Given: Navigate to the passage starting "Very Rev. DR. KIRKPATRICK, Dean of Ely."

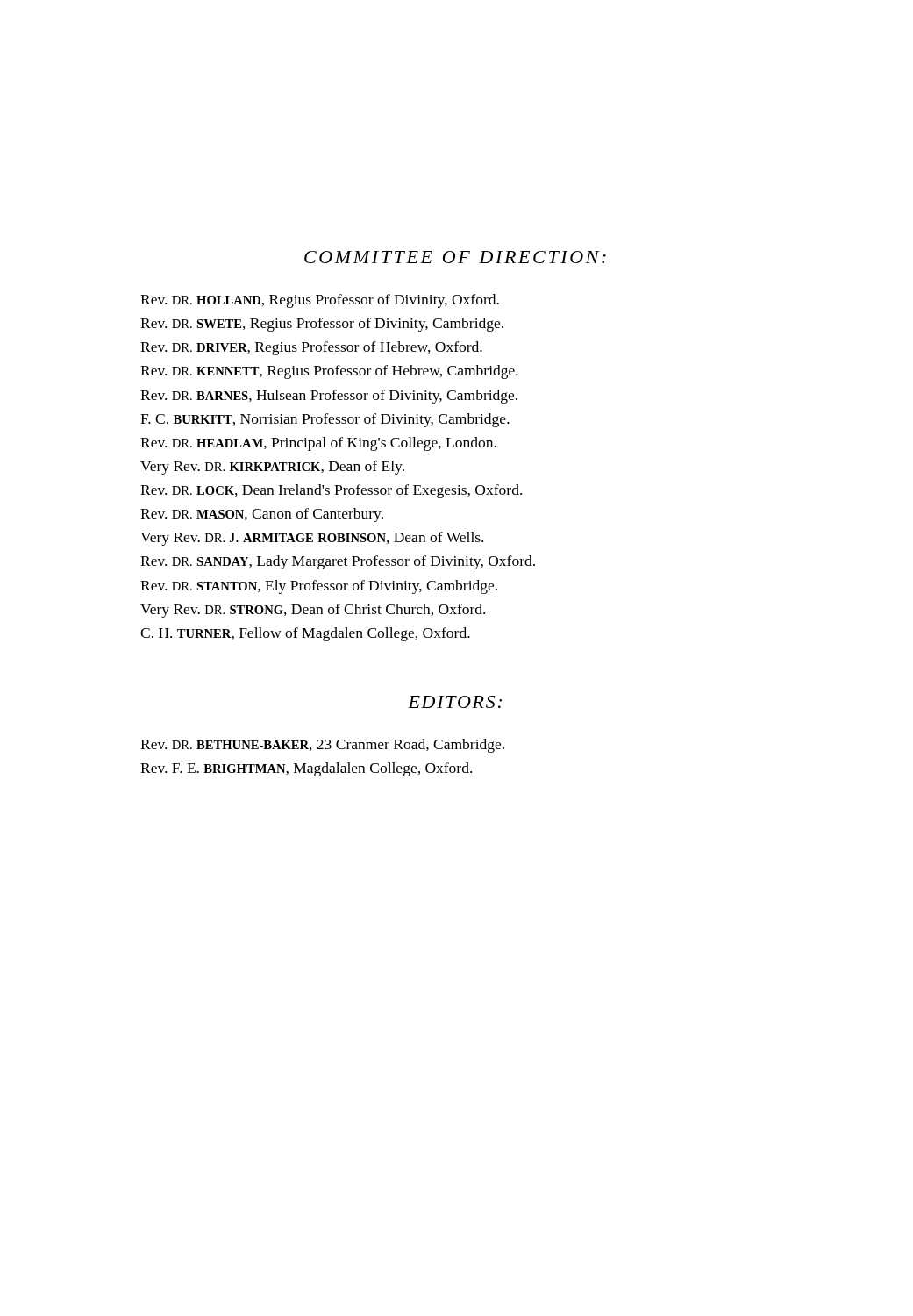Looking at the screenshot, I should [x=273, y=466].
